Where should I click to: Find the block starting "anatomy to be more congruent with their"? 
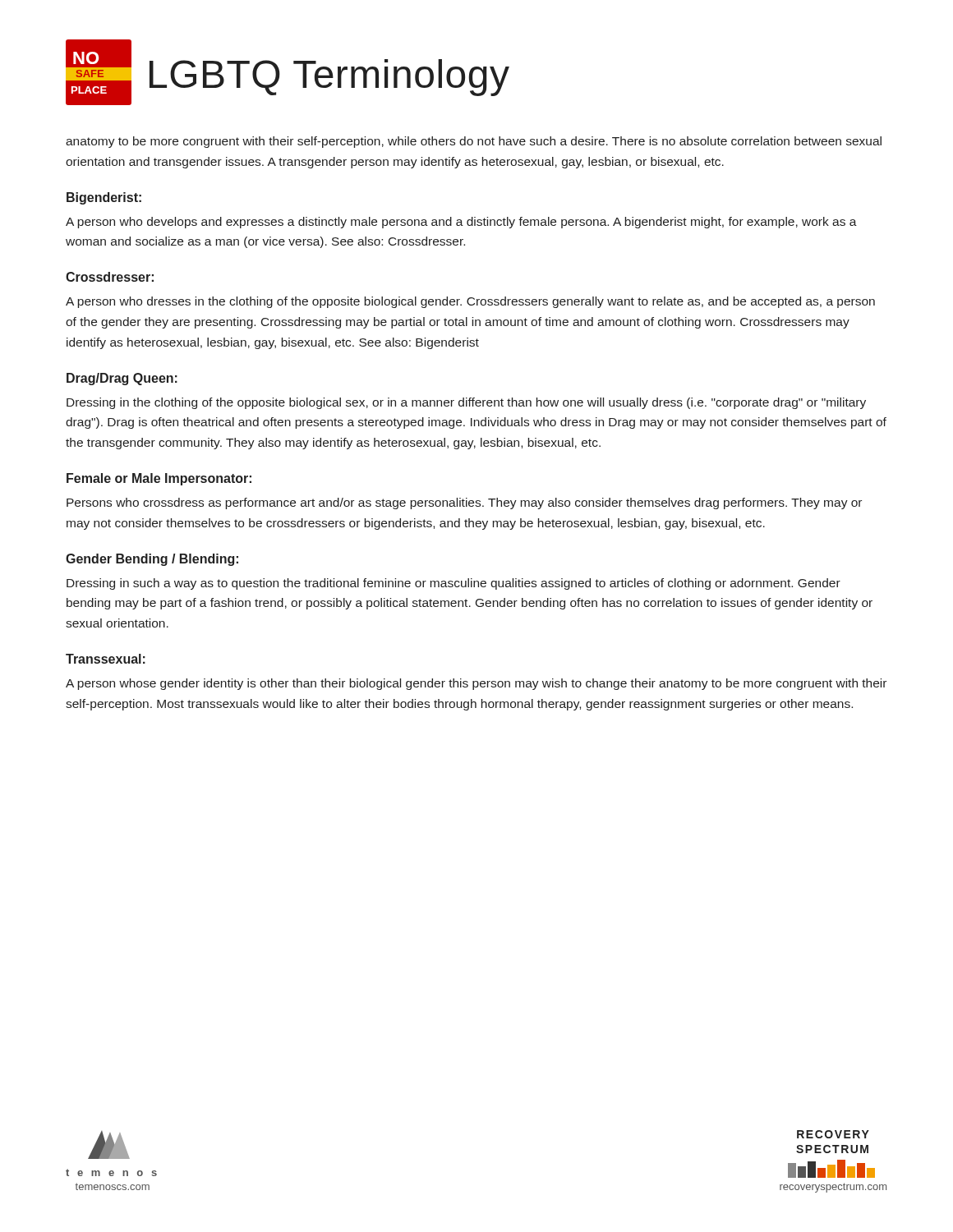click(474, 151)
